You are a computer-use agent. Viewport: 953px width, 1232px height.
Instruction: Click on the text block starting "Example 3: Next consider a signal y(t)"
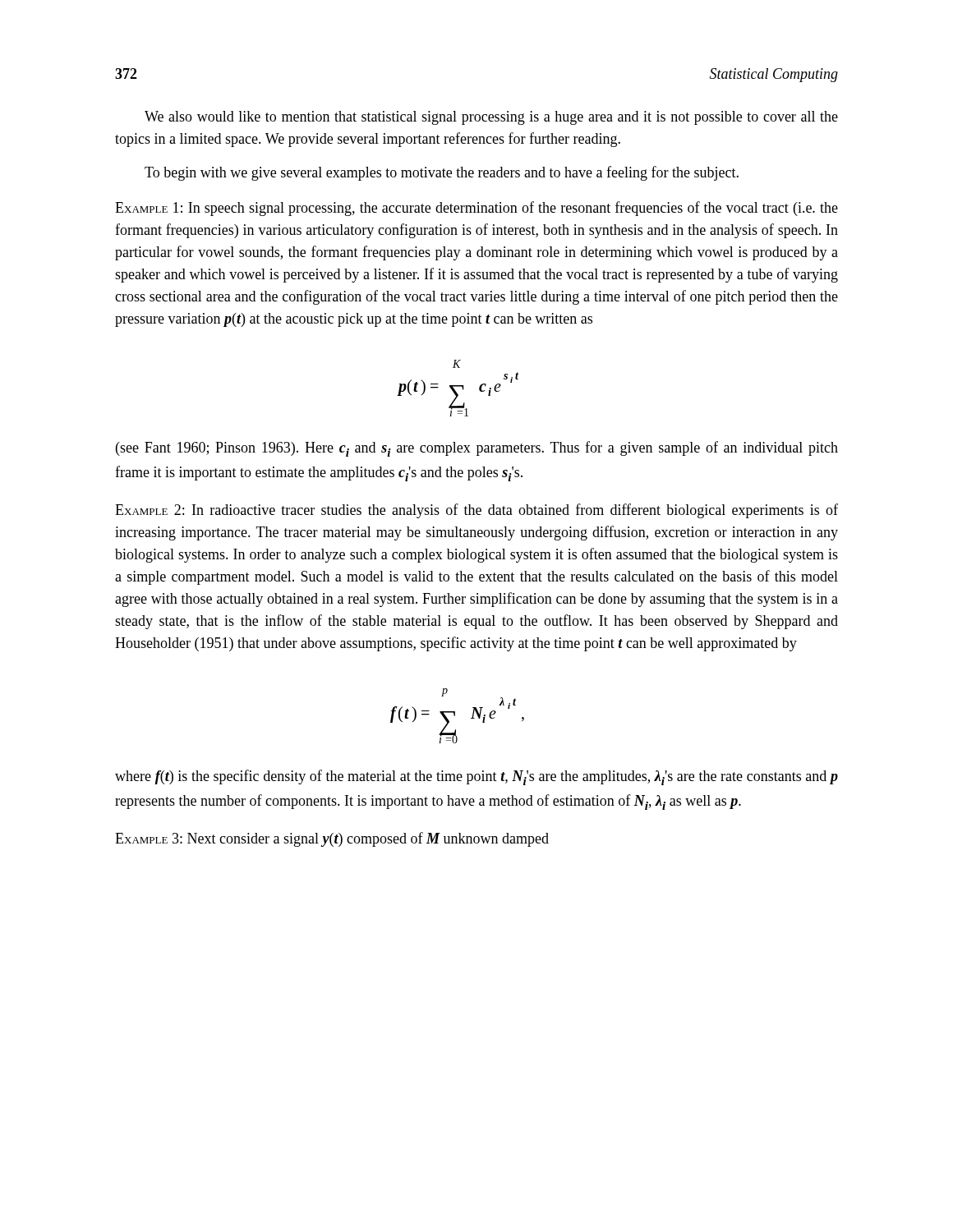[476, 839]
